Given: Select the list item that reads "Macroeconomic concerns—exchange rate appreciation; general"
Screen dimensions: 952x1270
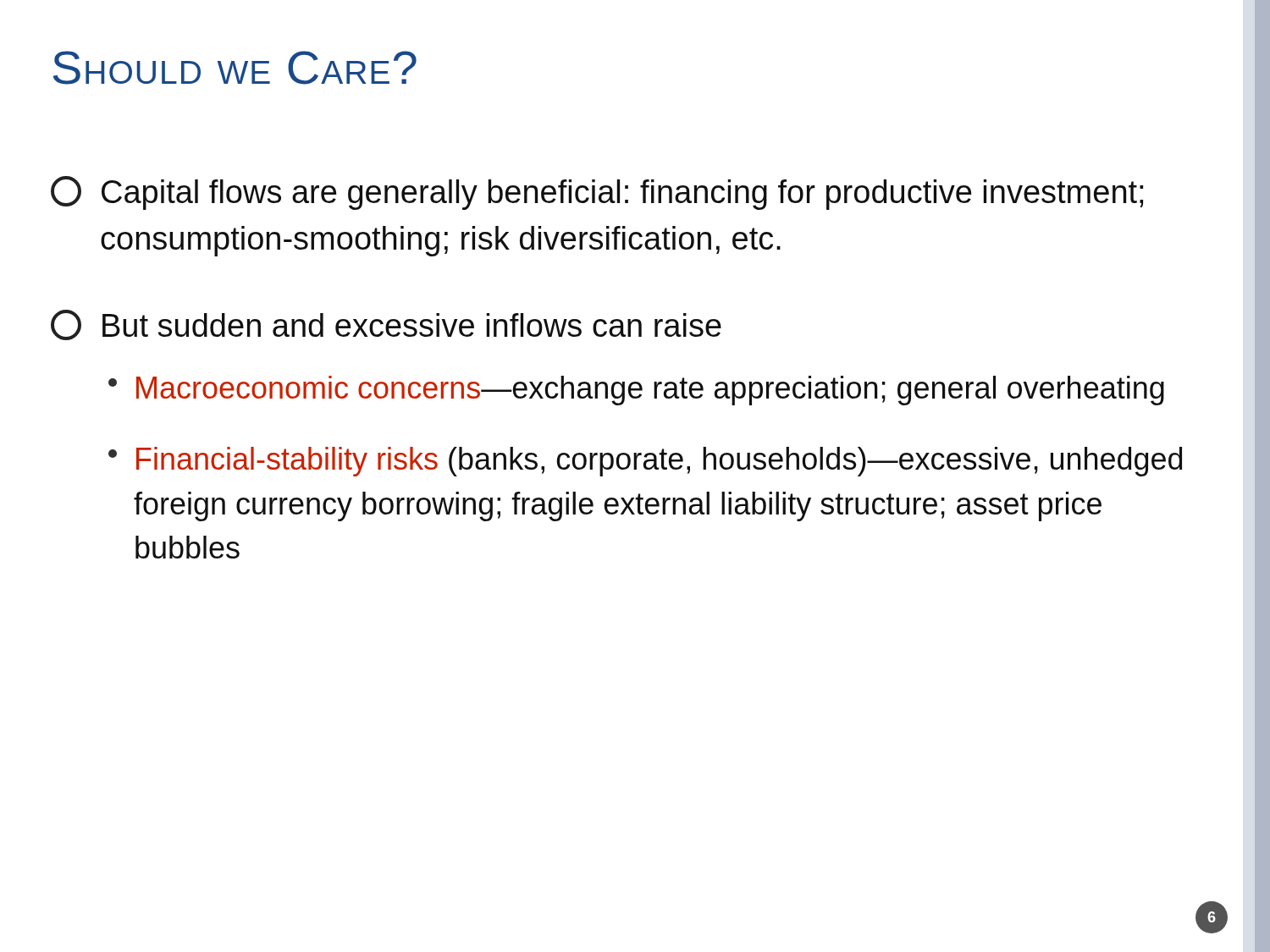Looking at the screenshot, I should pos(655,389).
